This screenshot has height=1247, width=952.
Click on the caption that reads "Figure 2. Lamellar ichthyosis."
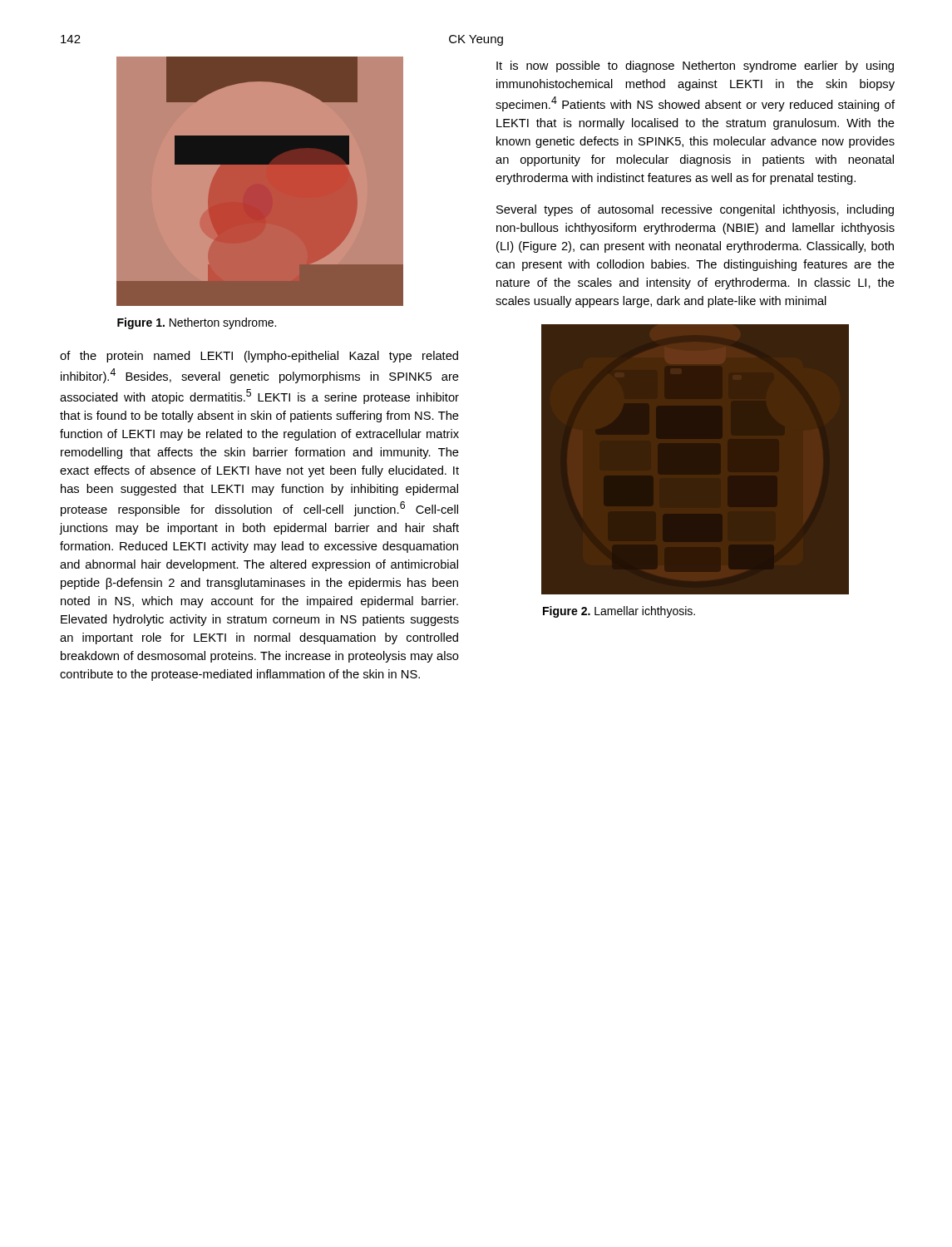pos(619,611)
